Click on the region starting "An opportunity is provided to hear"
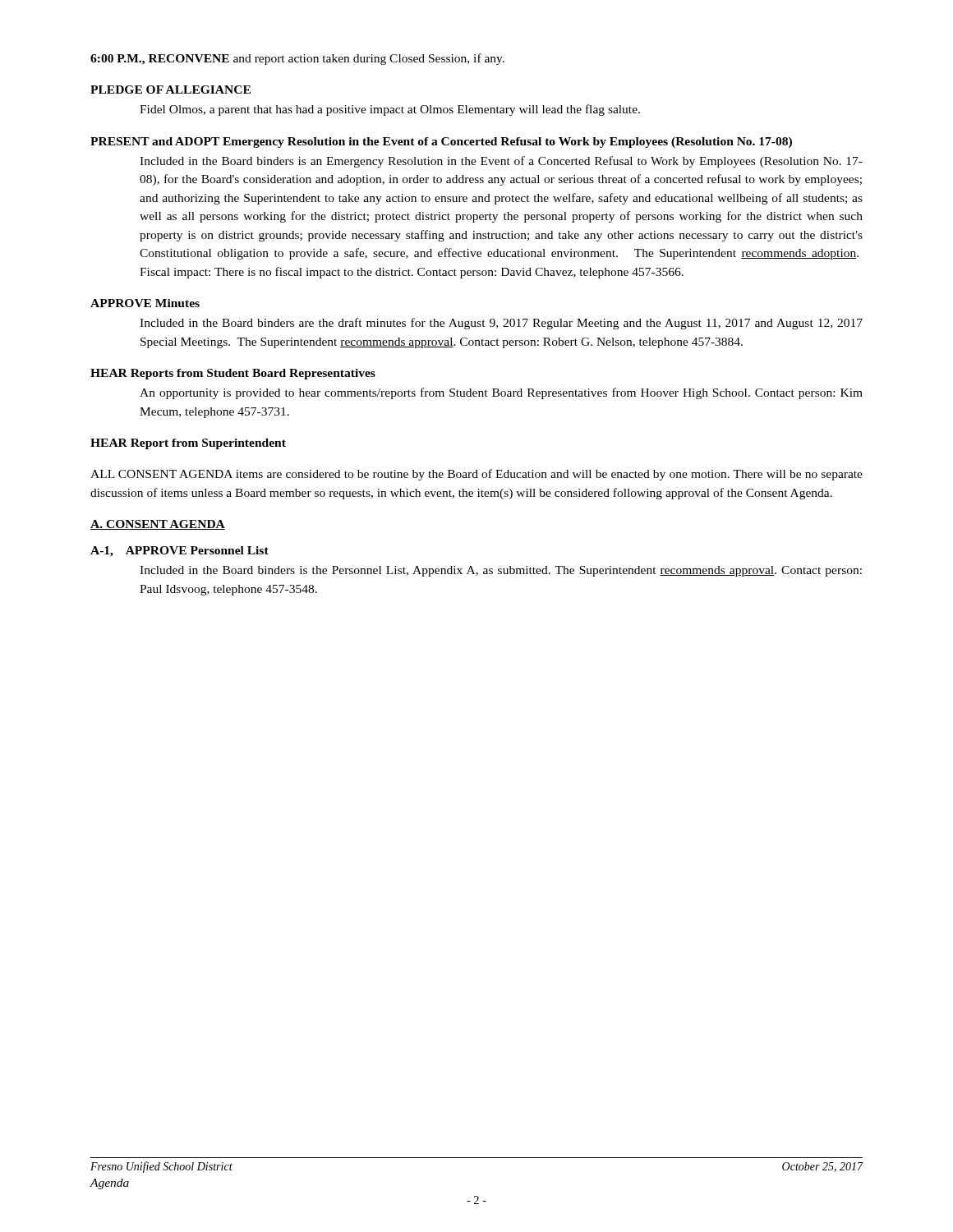The height and width of the screenshot is (1232, 953). pos(501,402)
